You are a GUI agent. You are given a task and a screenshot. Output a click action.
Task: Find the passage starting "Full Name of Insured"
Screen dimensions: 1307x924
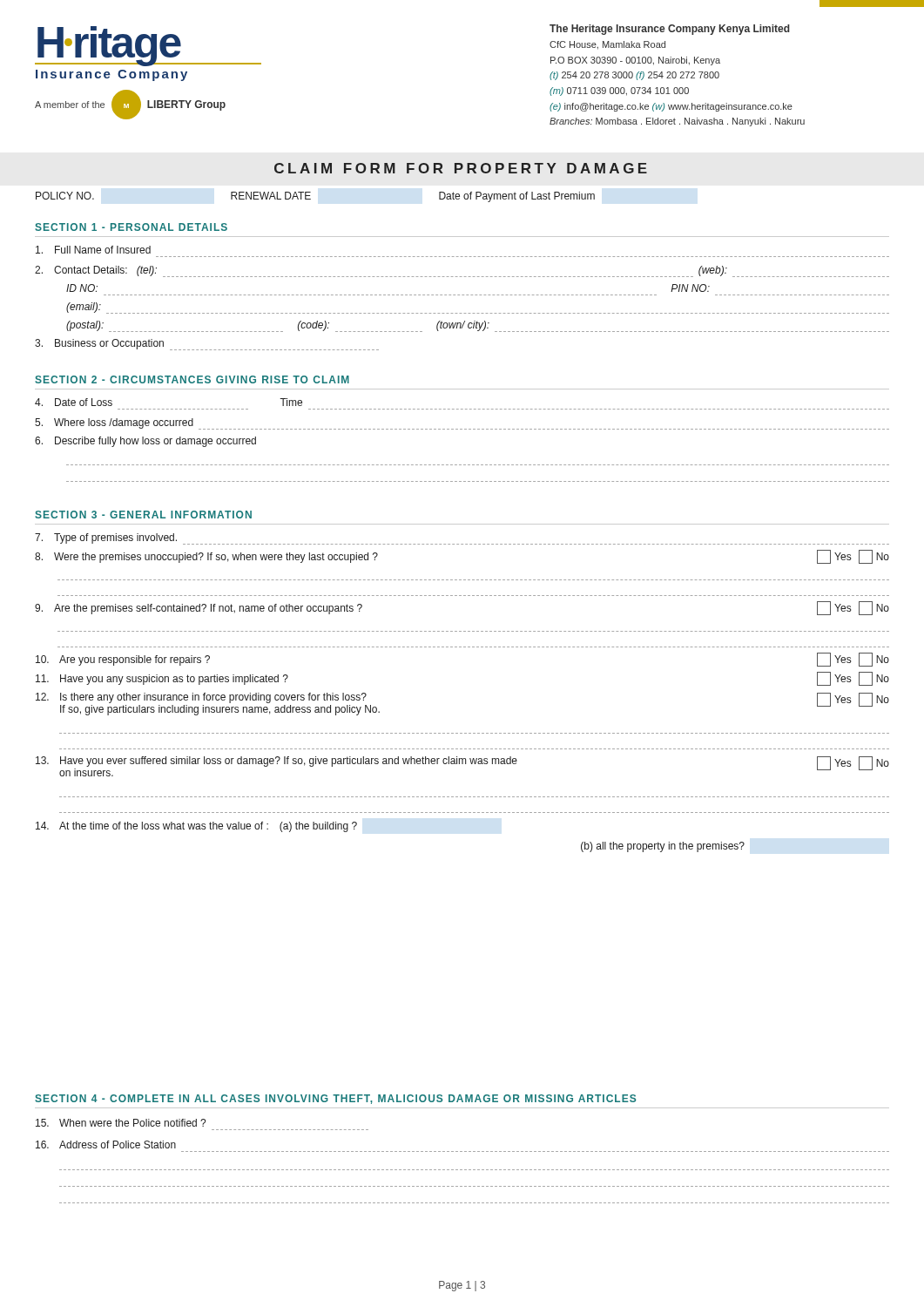click(462, 250)
